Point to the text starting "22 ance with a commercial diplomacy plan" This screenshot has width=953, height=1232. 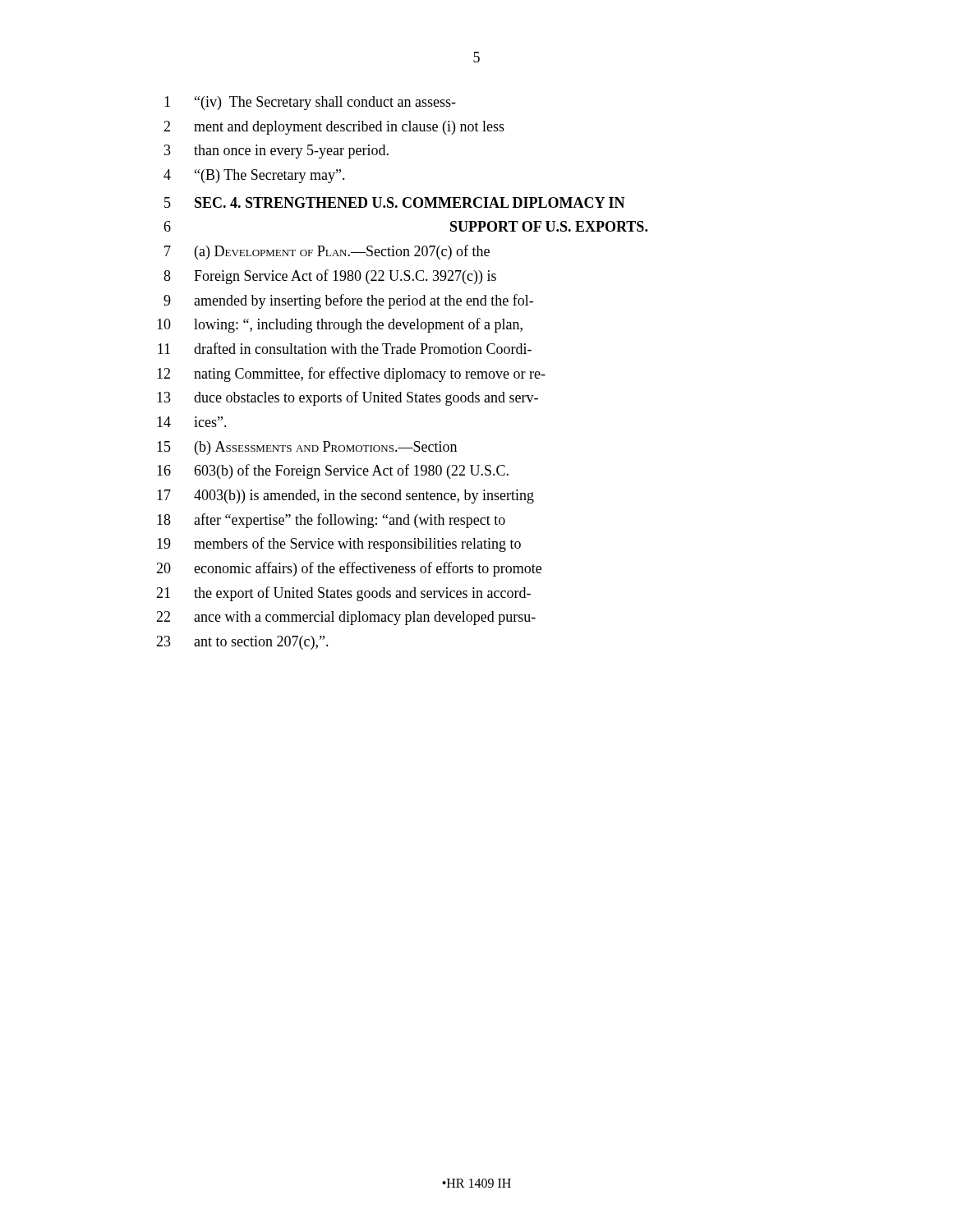(493, 618)
